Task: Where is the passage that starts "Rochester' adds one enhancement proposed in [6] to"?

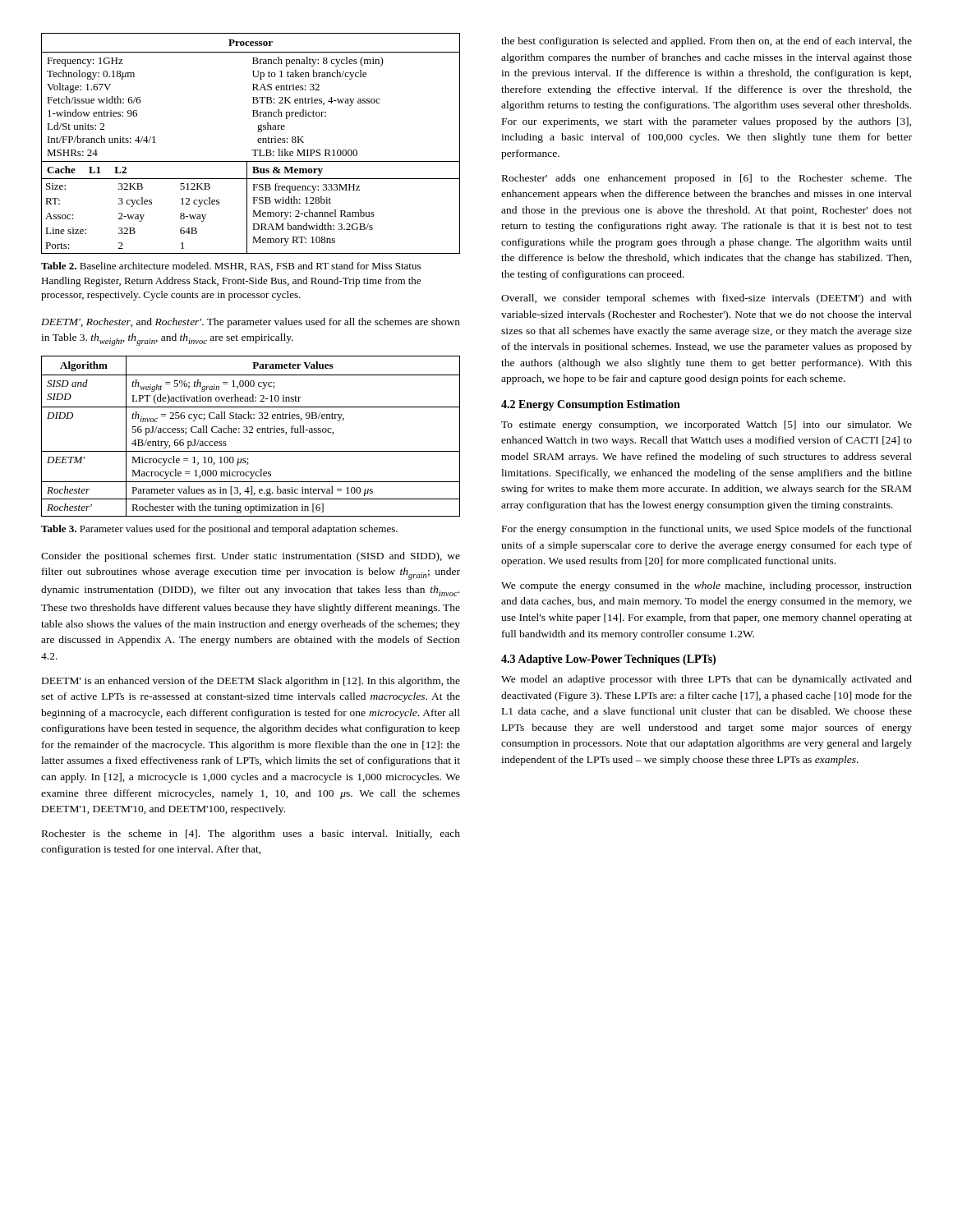Action: tap(707, 226)
